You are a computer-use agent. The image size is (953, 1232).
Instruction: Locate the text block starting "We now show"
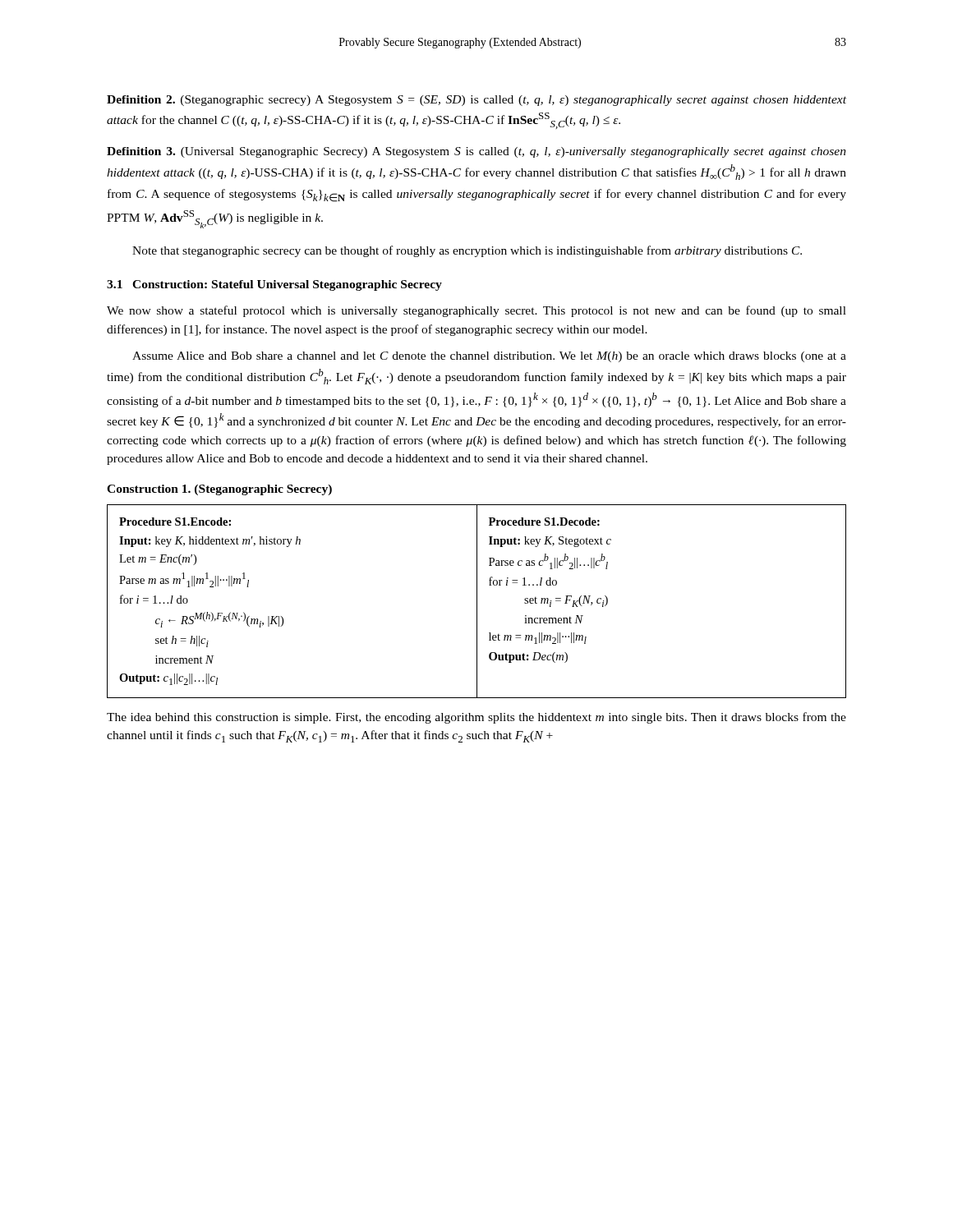(x=476, y=320)
